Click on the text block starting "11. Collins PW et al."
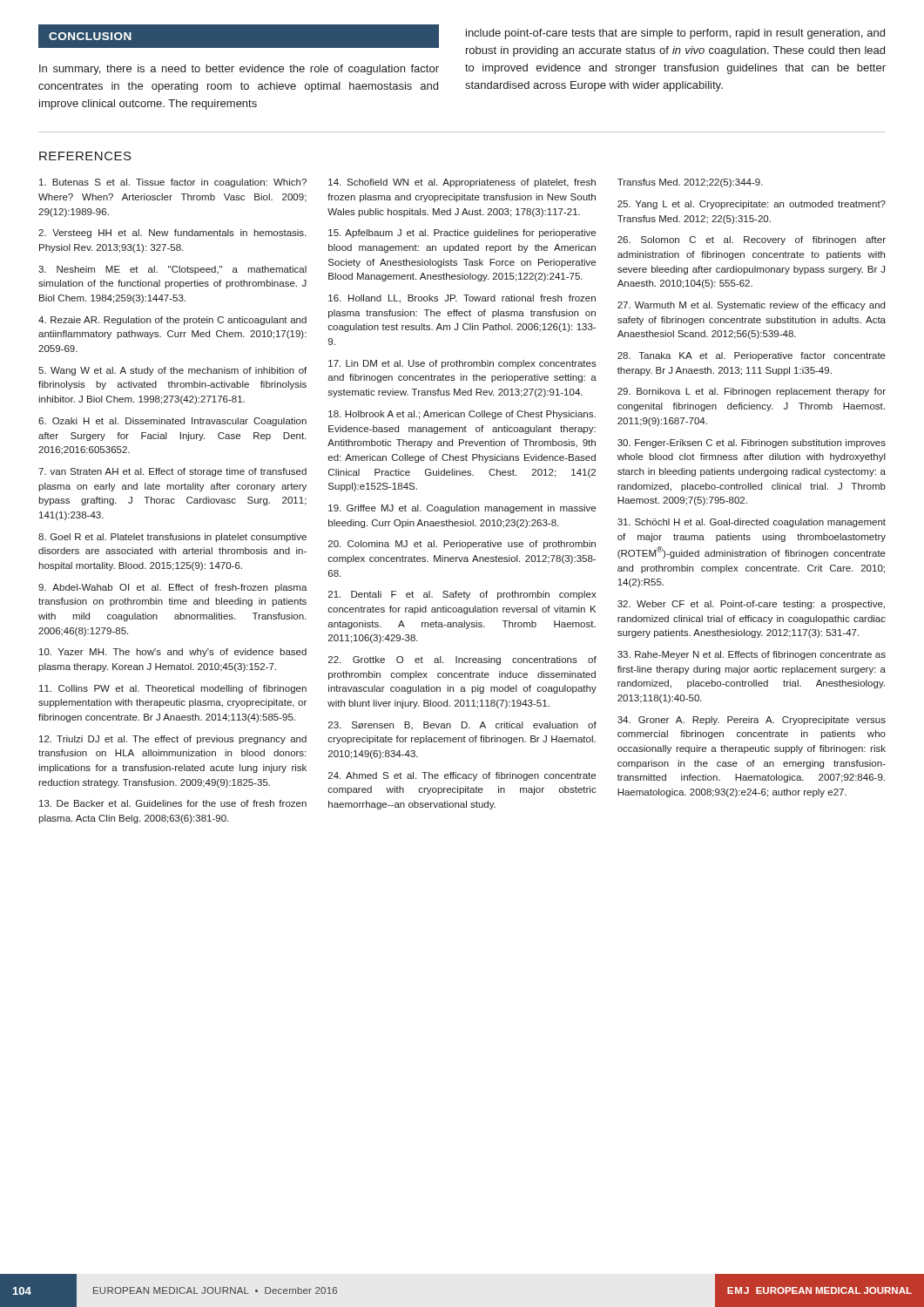Viewport: 924px width, 1307px height. [x=173, y=703]
